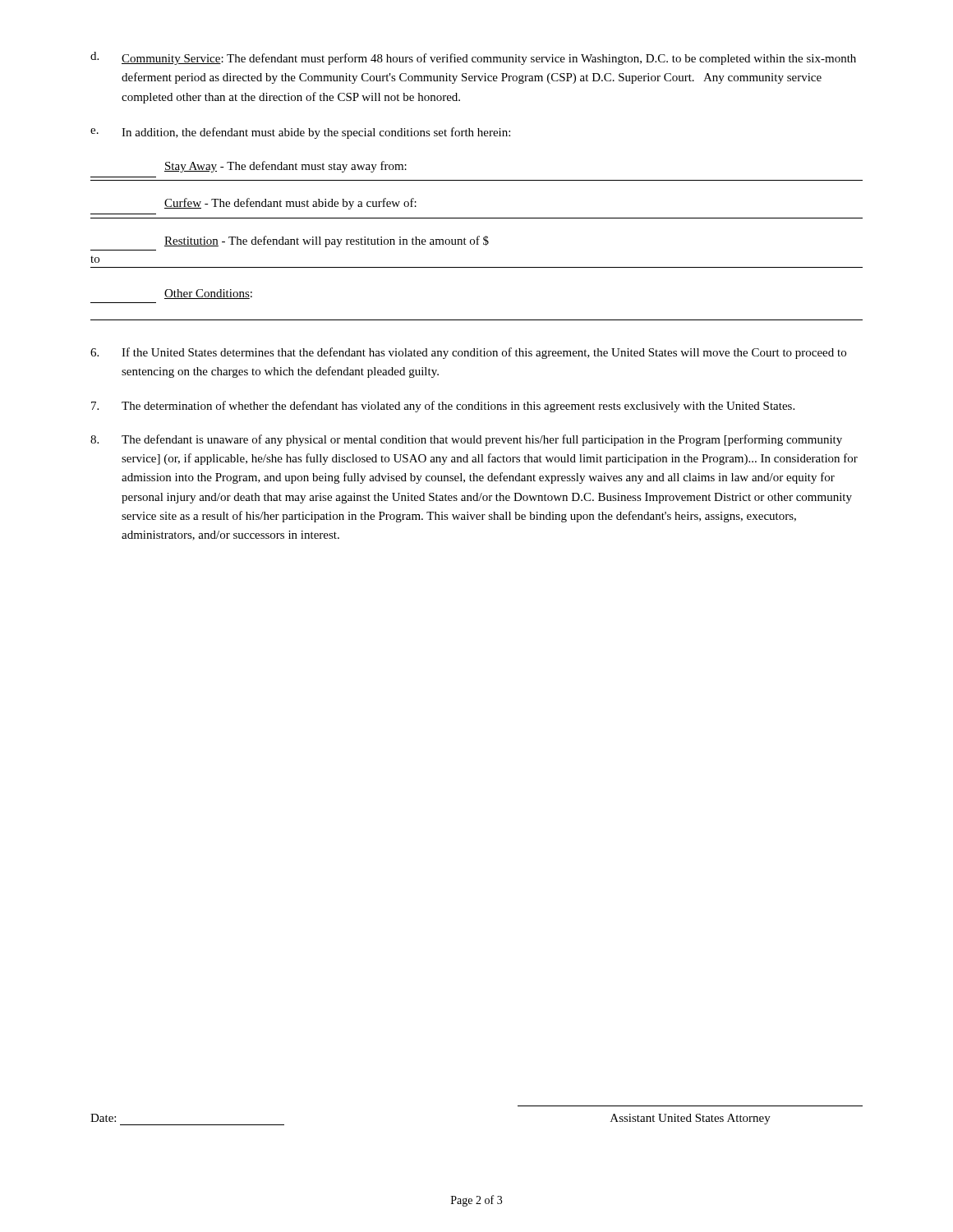Locate the block of text that opens with "d. Community Service:"

pyautogui.click(x=476, y=78)
